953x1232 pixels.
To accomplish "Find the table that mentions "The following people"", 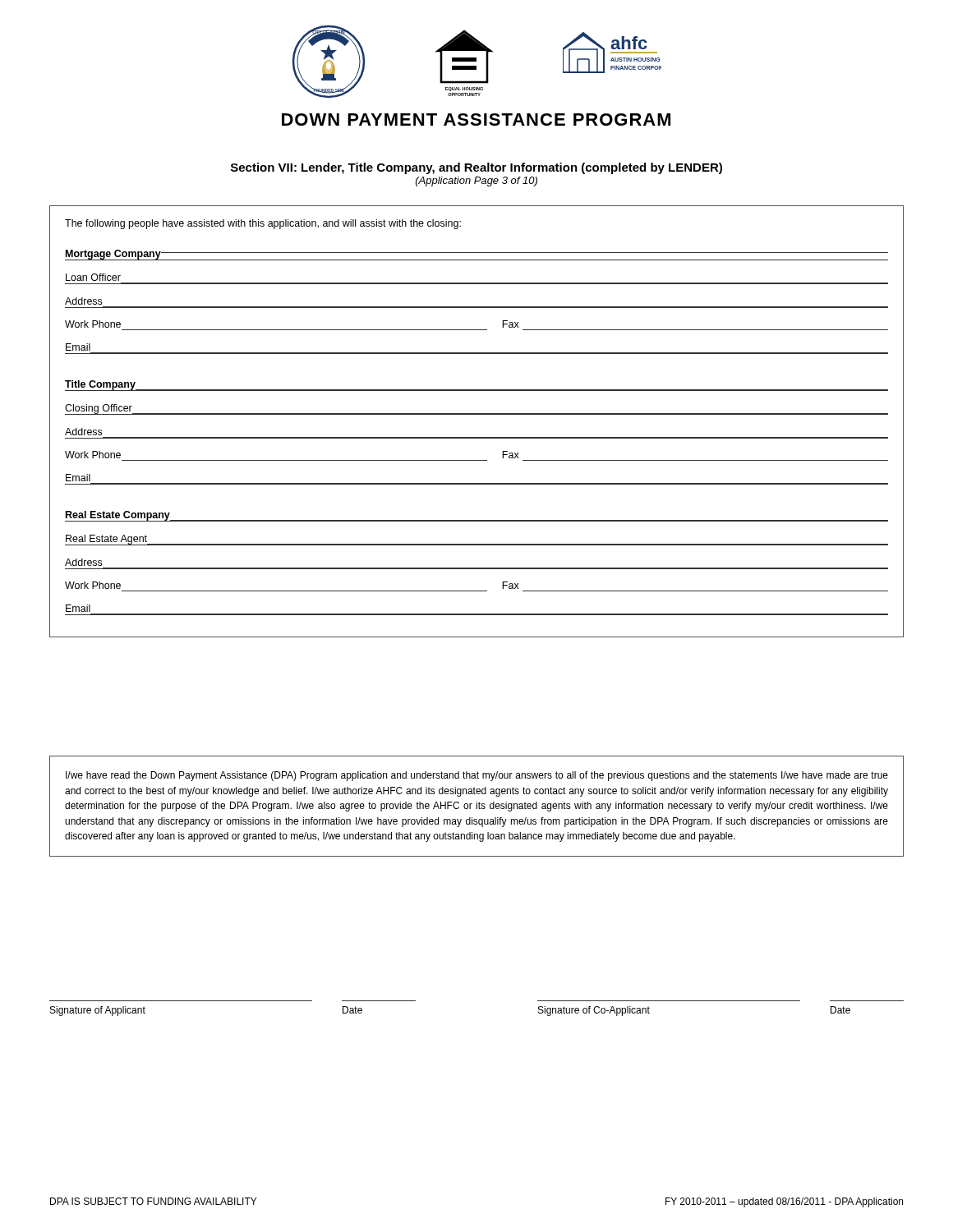I will point(476,421).
